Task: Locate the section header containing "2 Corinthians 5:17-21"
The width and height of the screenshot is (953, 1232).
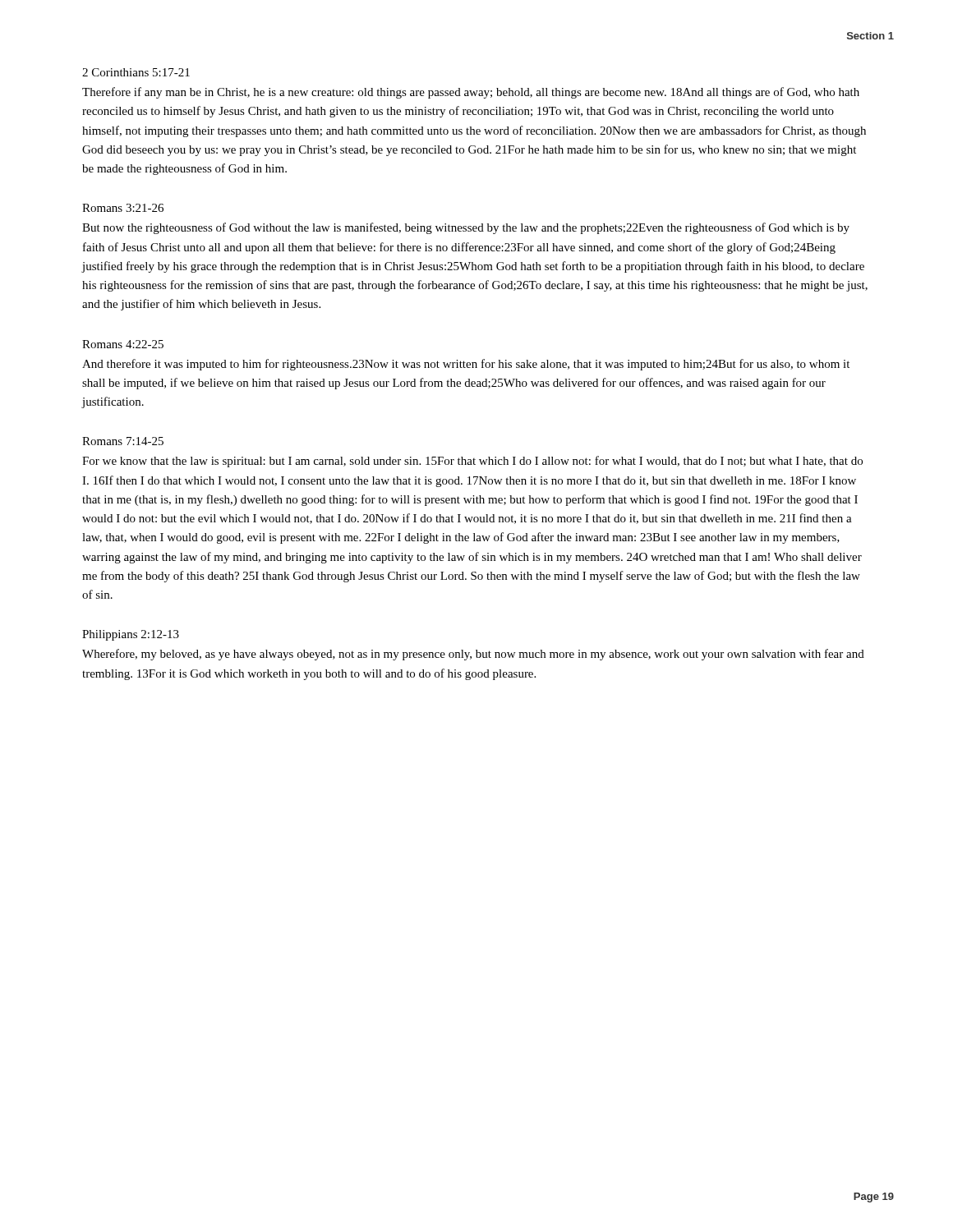Action: point(136,72)
